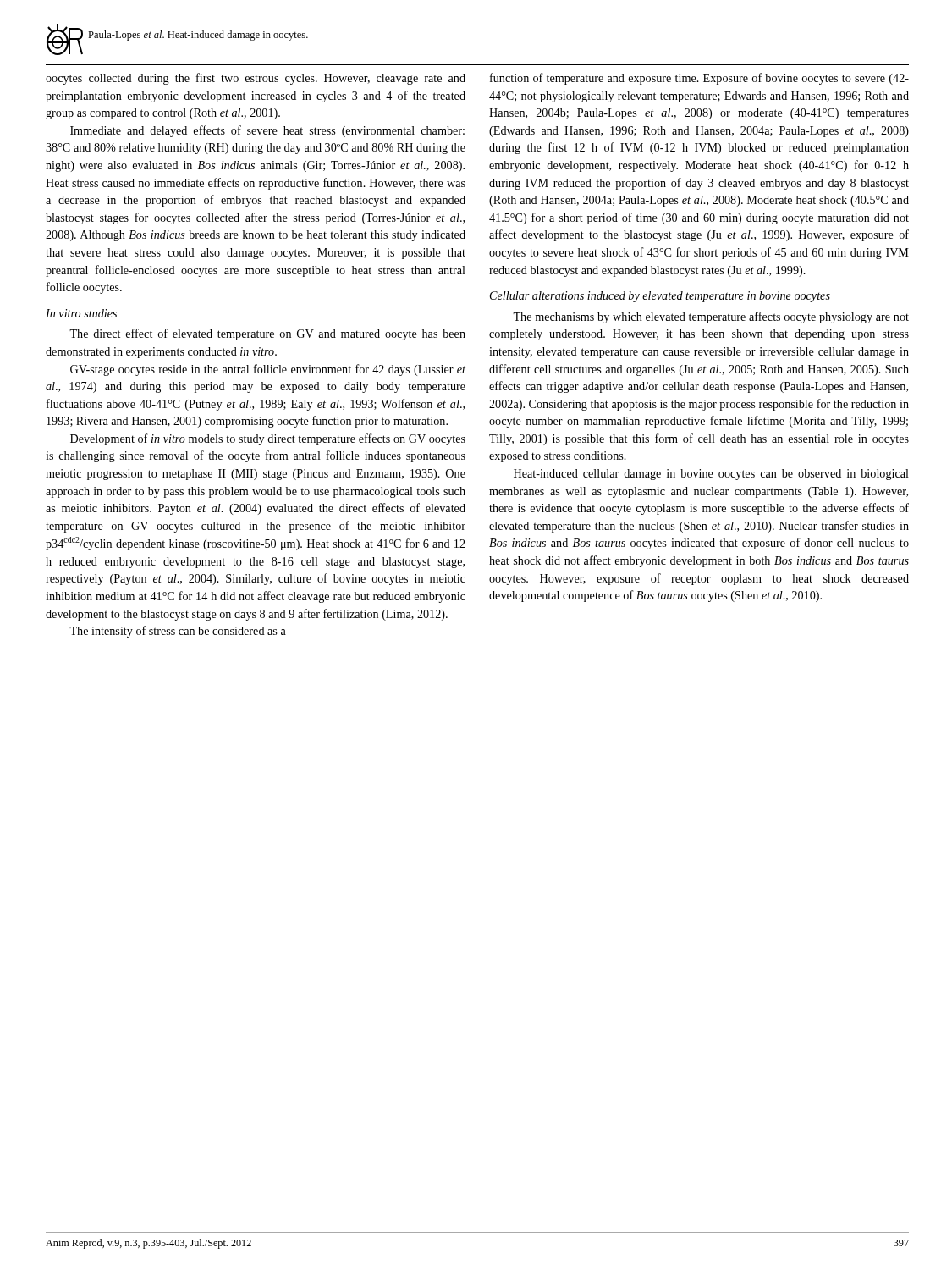The height and width of the screenshot is (1270, 952).
Task: Click on the text block starting "oocytes collected during the first"
Action: click(x=256, y=355)
